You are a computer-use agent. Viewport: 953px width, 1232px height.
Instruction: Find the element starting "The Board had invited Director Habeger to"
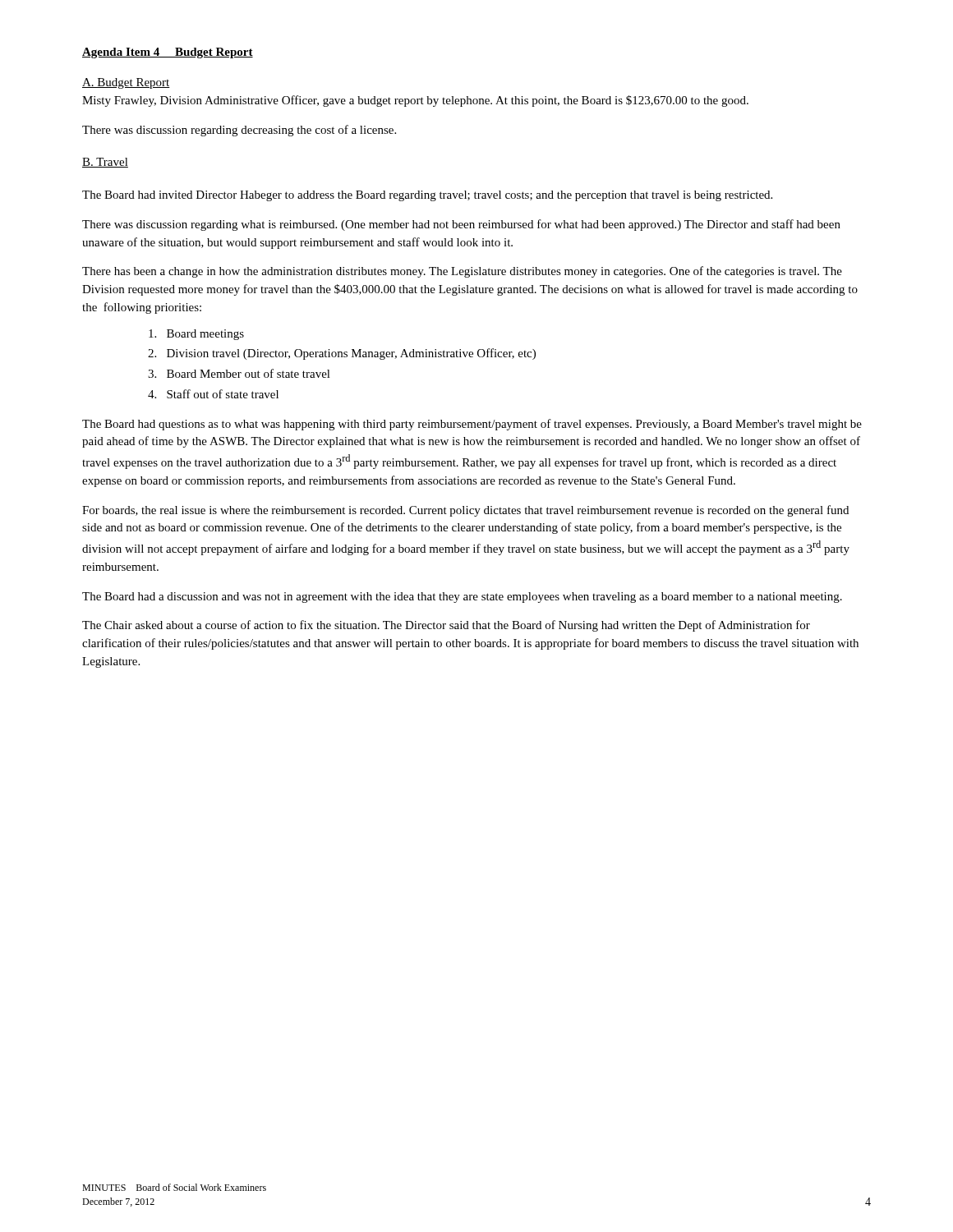click(x=428, y=195)
